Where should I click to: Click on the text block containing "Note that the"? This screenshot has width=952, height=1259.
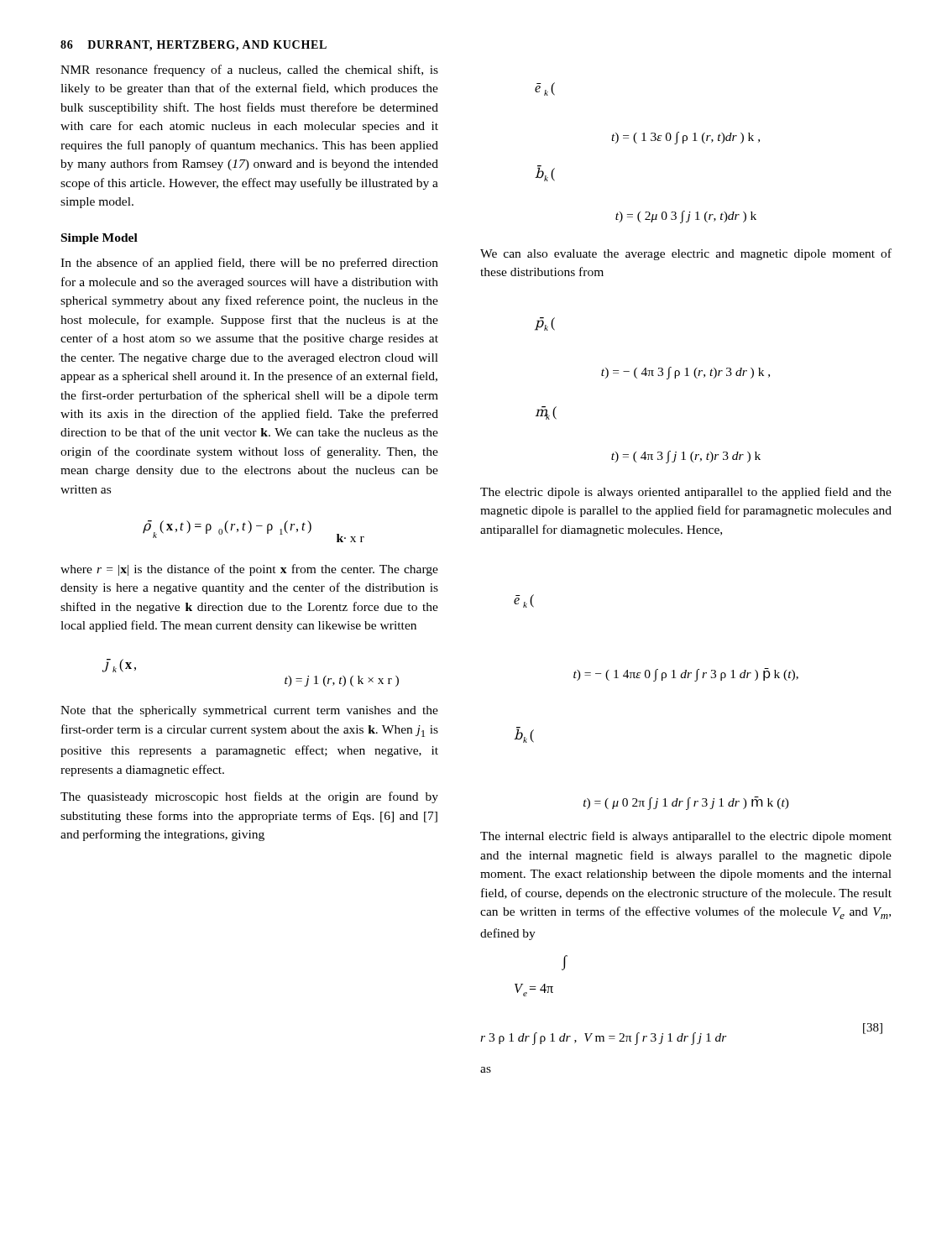249,740
